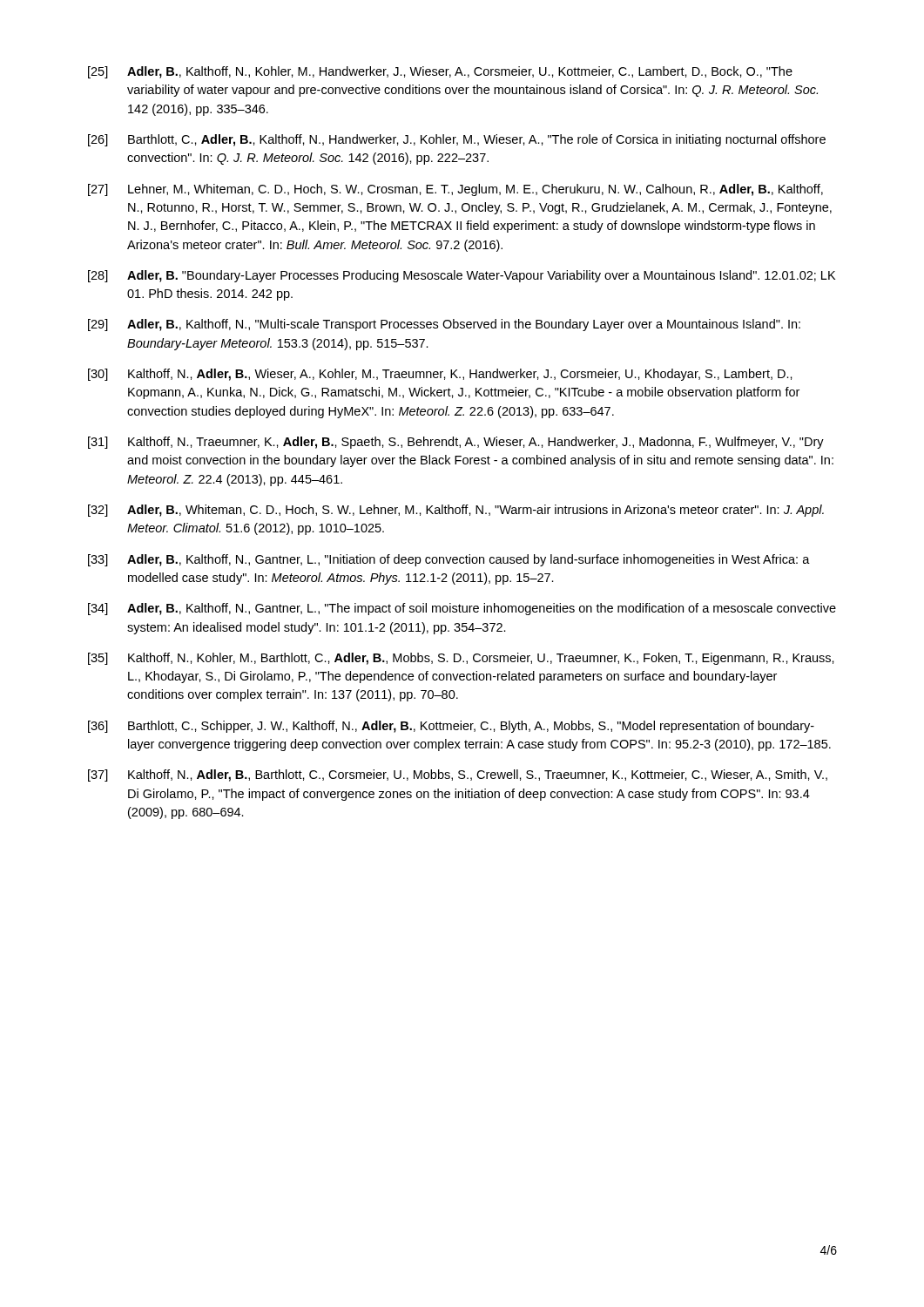Where is the passage that starts "[29] Adler, B., Kalthoff, N., "Multi-scale"?
Screen dimensions: 1307x924
click(462, 334)
